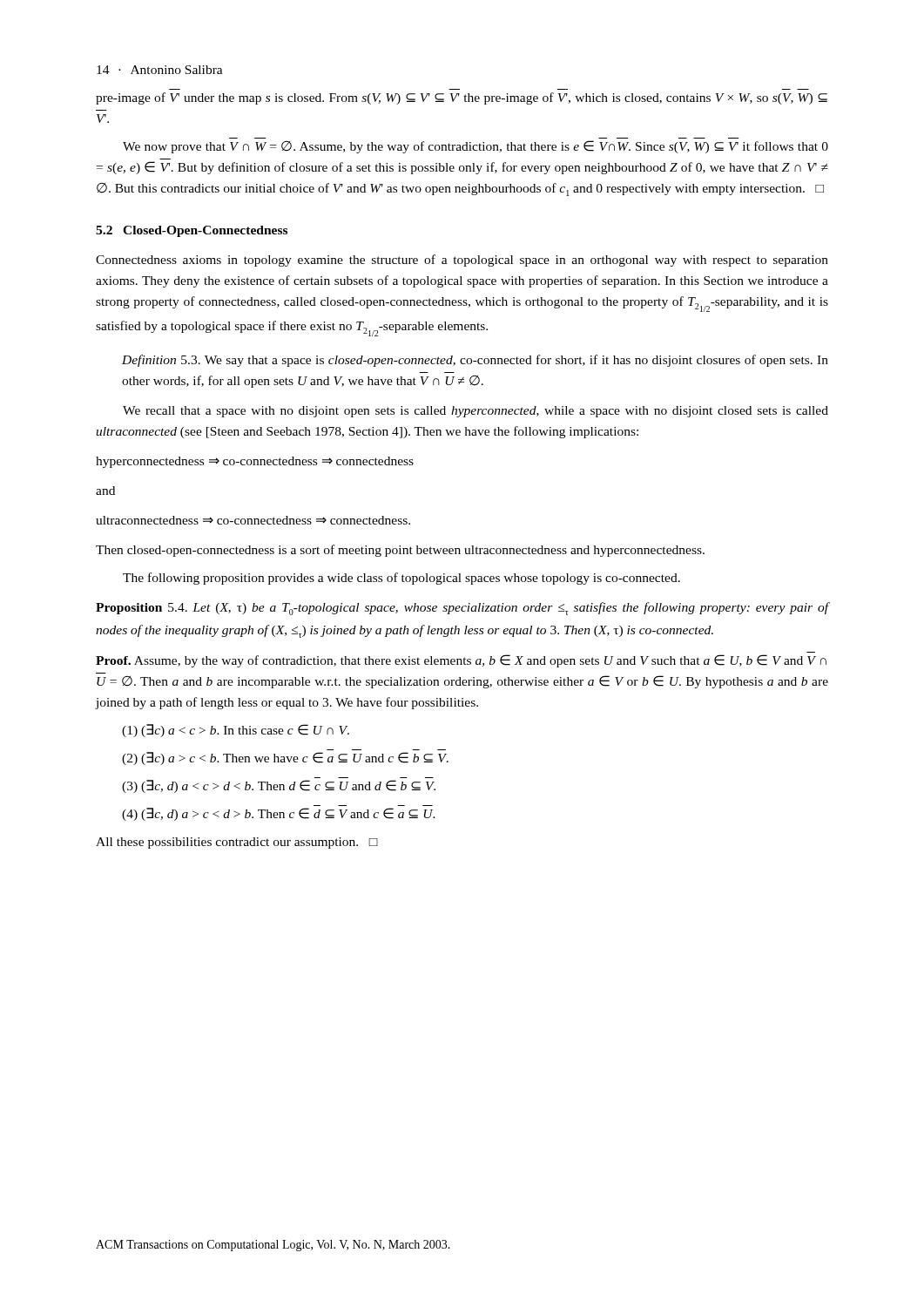This screenshot has height=1307, width=924.
Task: Select the text block starting "ultraconnectedness ⇒ co-connectedness ⇒ connectedness."
Action: click(x=253, y=520)
